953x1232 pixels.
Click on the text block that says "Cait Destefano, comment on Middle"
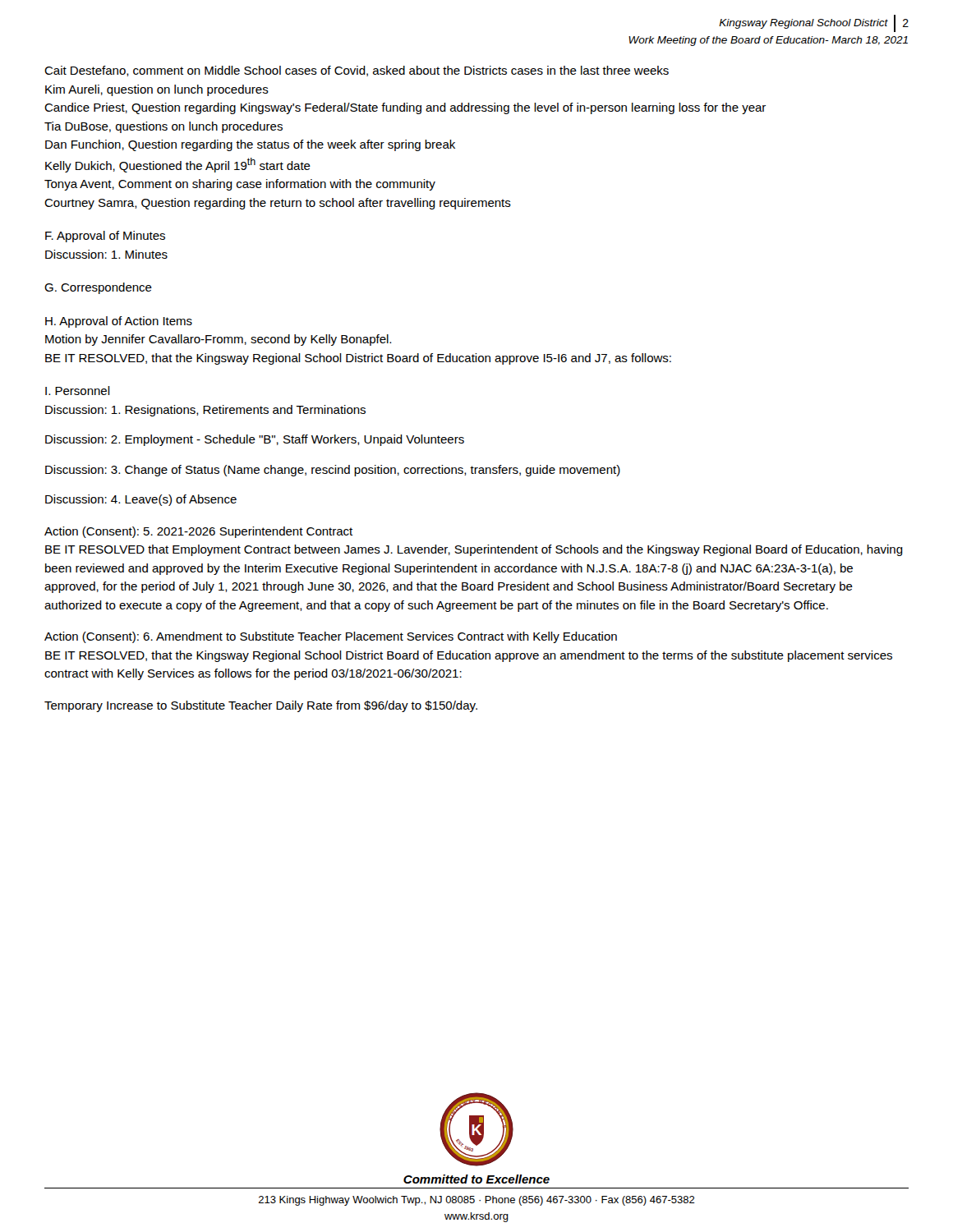click(x=405, y=136)
